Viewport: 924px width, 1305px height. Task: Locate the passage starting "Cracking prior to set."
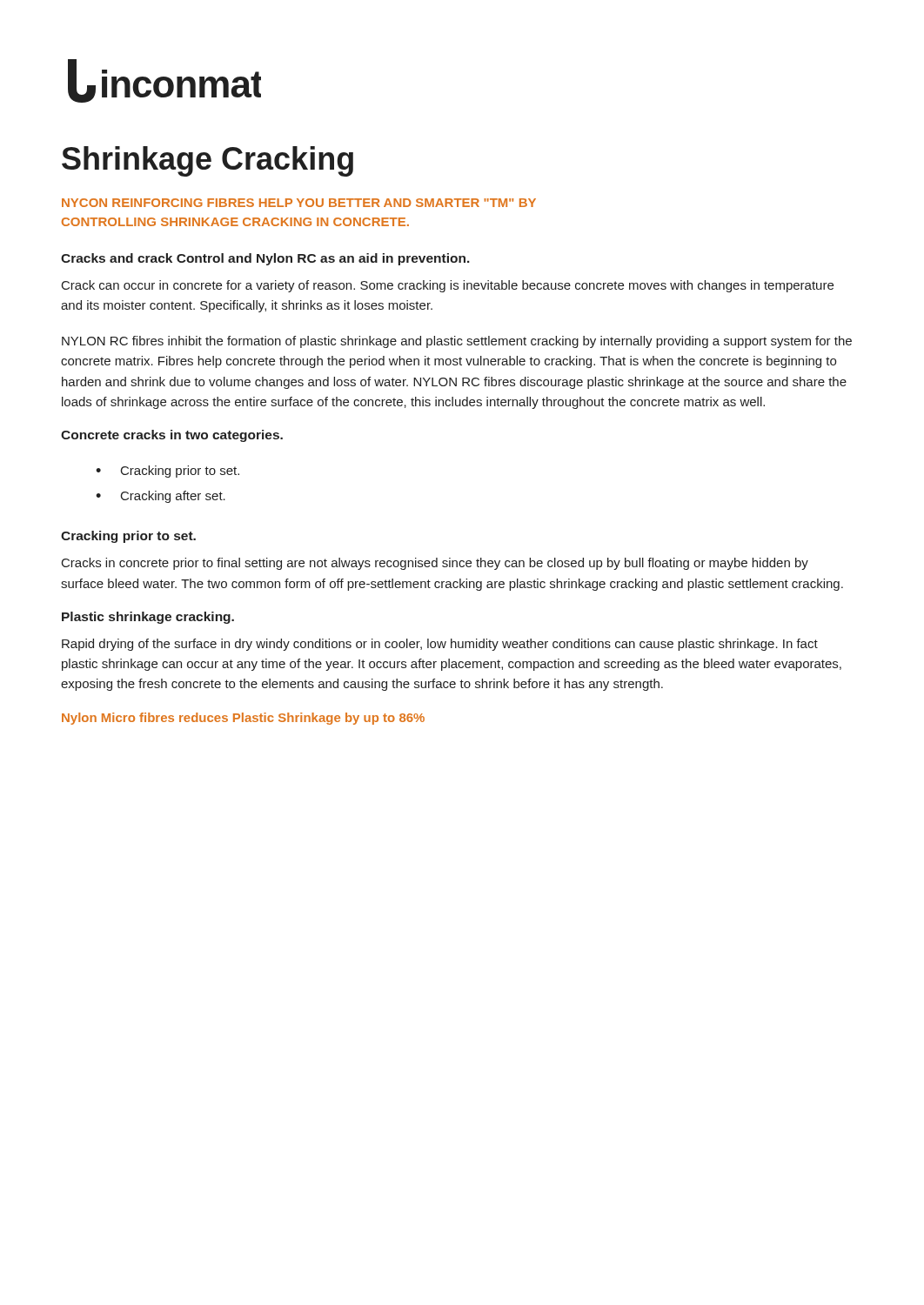tap(129, 536)
